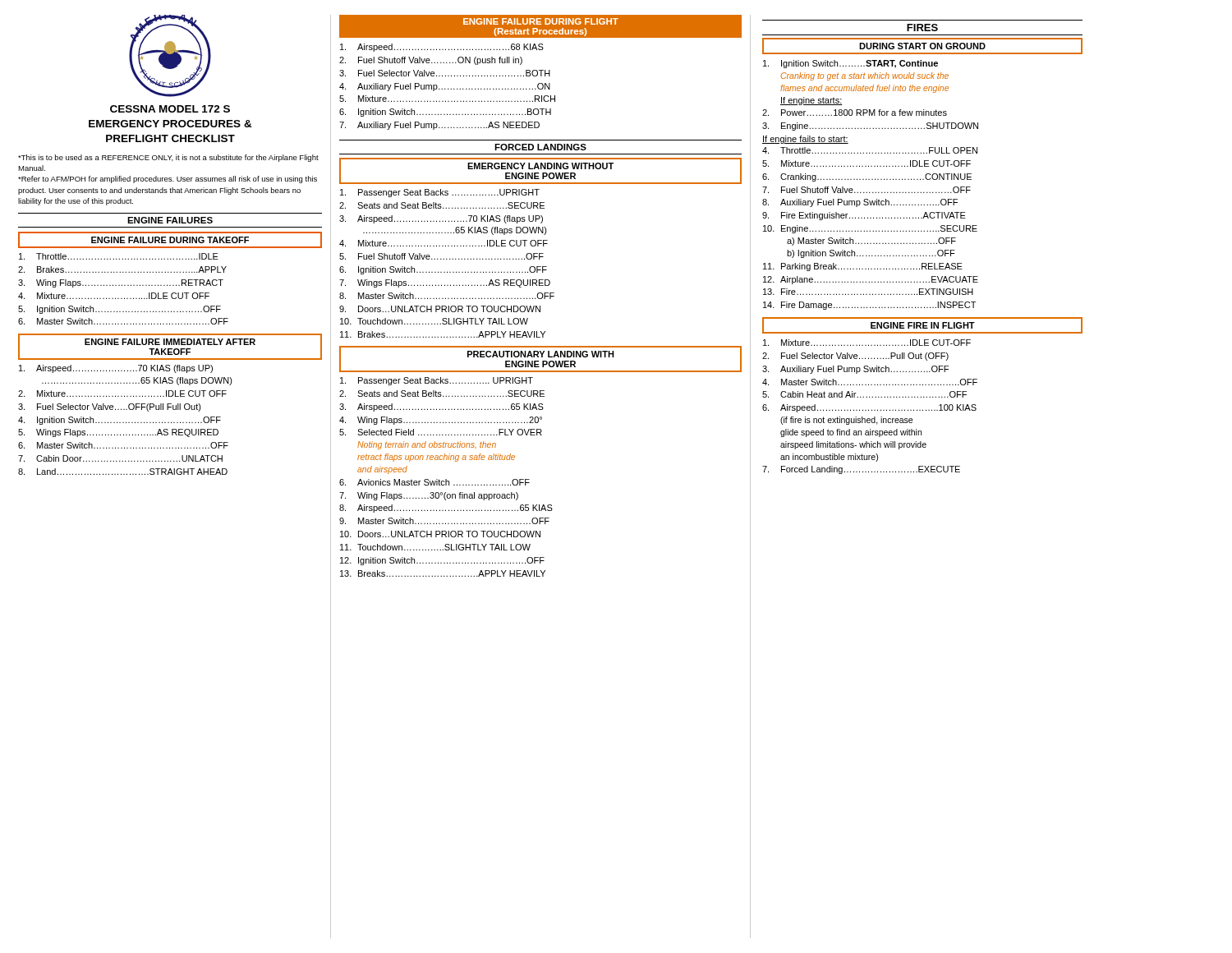Point to "7.Cabin Door……………………………UNLATCH"
This screenshot has width=1232, height=953.
(x=170, y=459)
